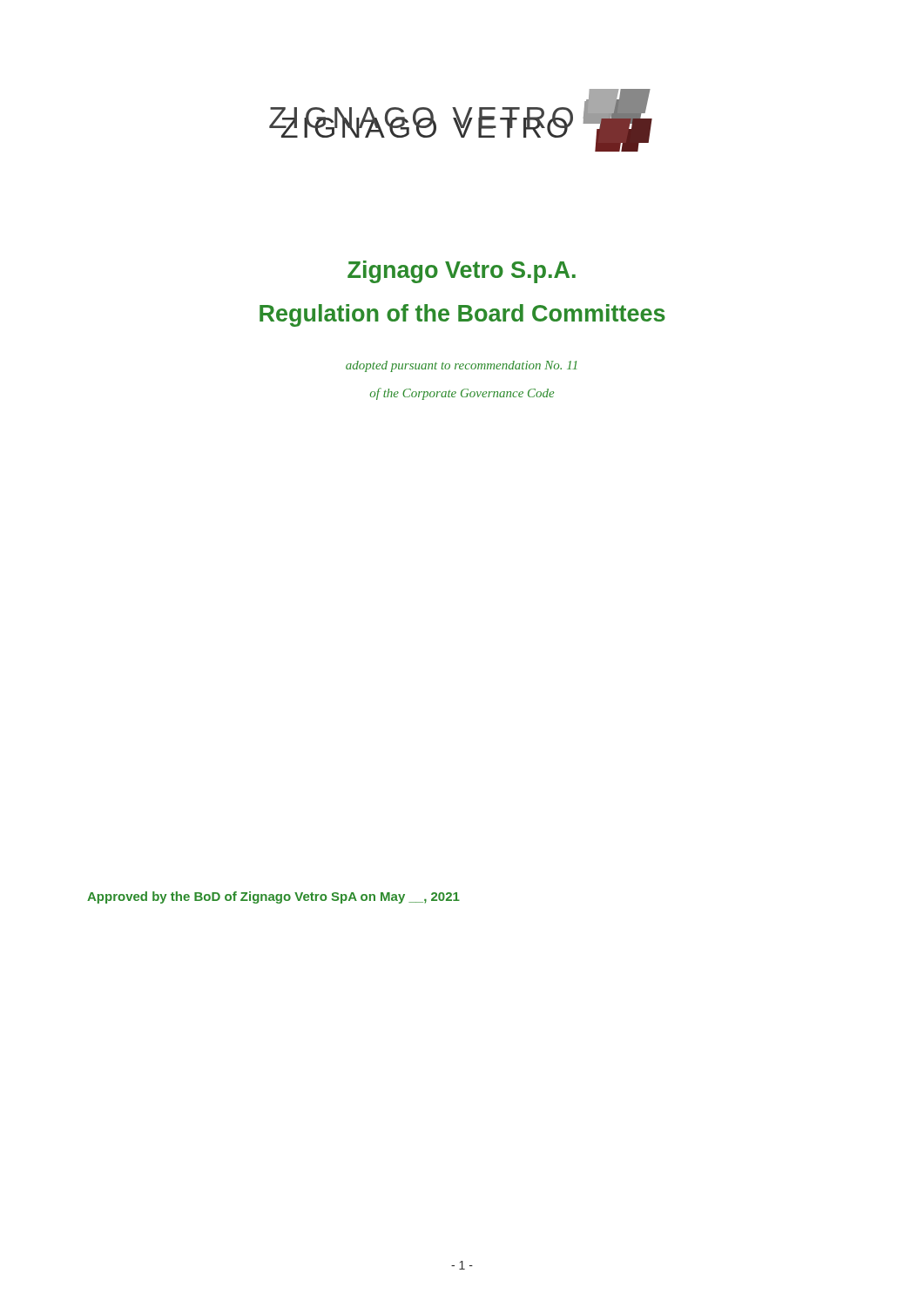Image resolution: width=924 pixels, height=1307 pixels.
Task: Locate the logo
Action: (462, 127)
